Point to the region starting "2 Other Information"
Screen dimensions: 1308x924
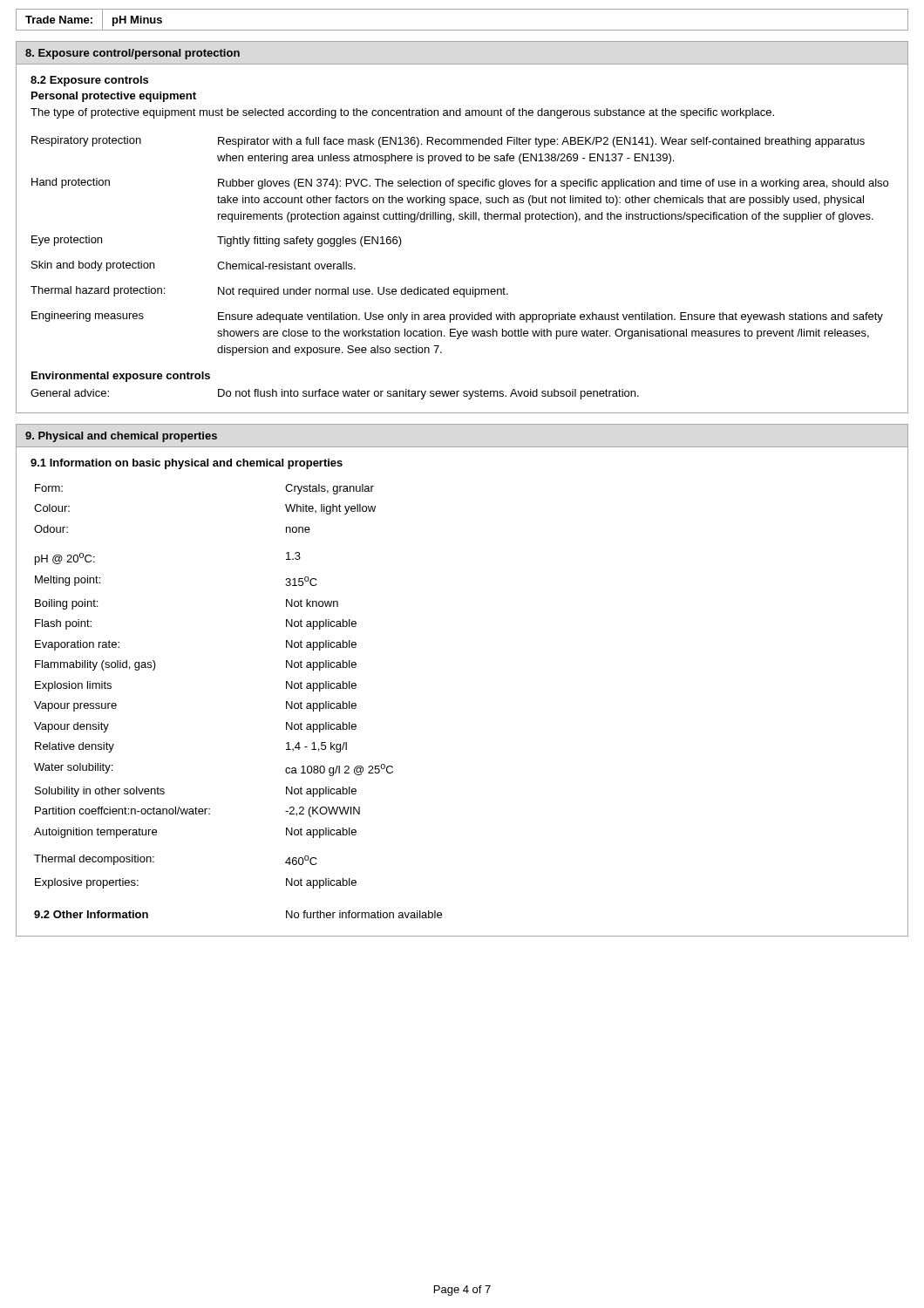[x=91, y=915]
